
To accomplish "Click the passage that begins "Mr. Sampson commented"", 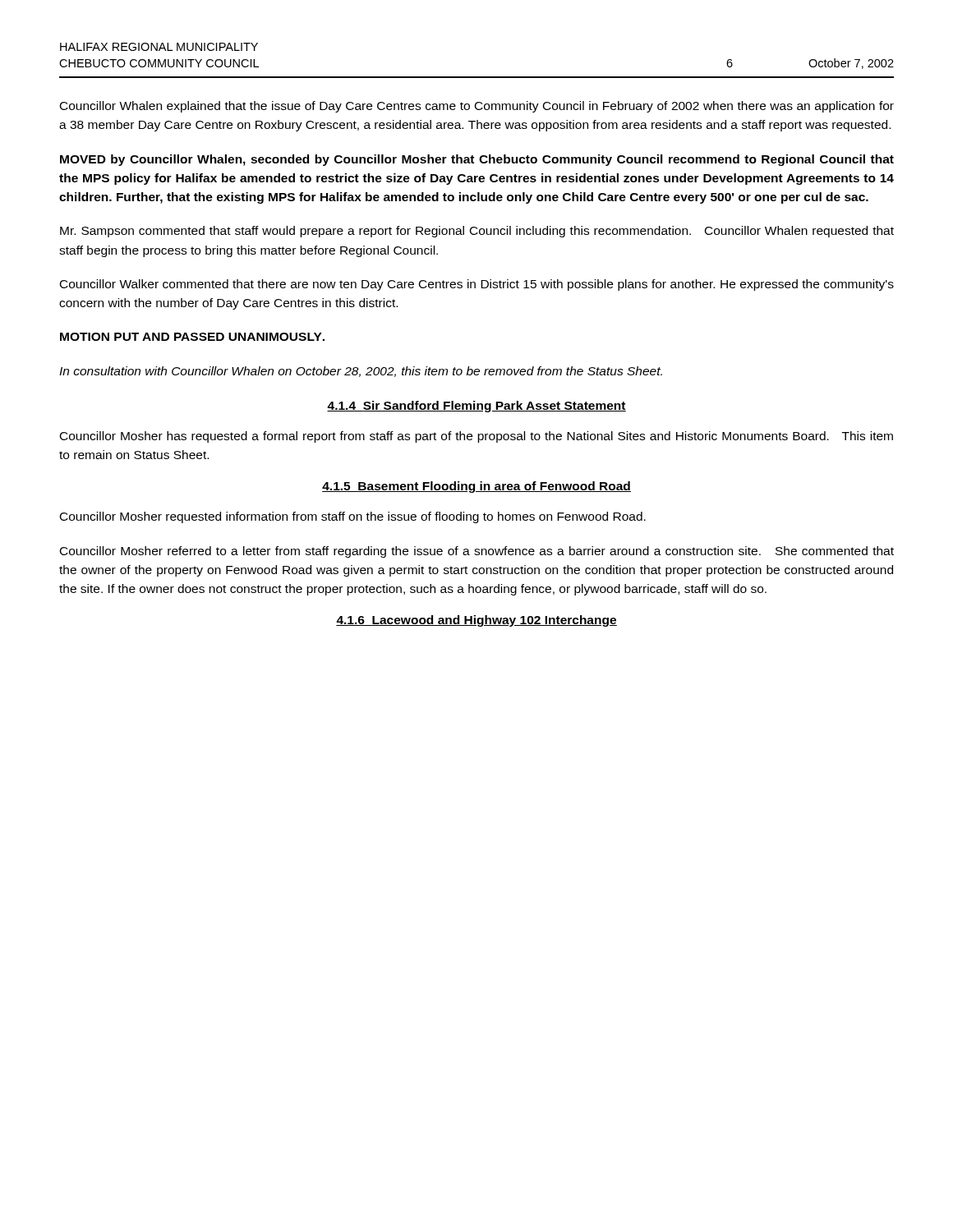I will pos(476,240).
